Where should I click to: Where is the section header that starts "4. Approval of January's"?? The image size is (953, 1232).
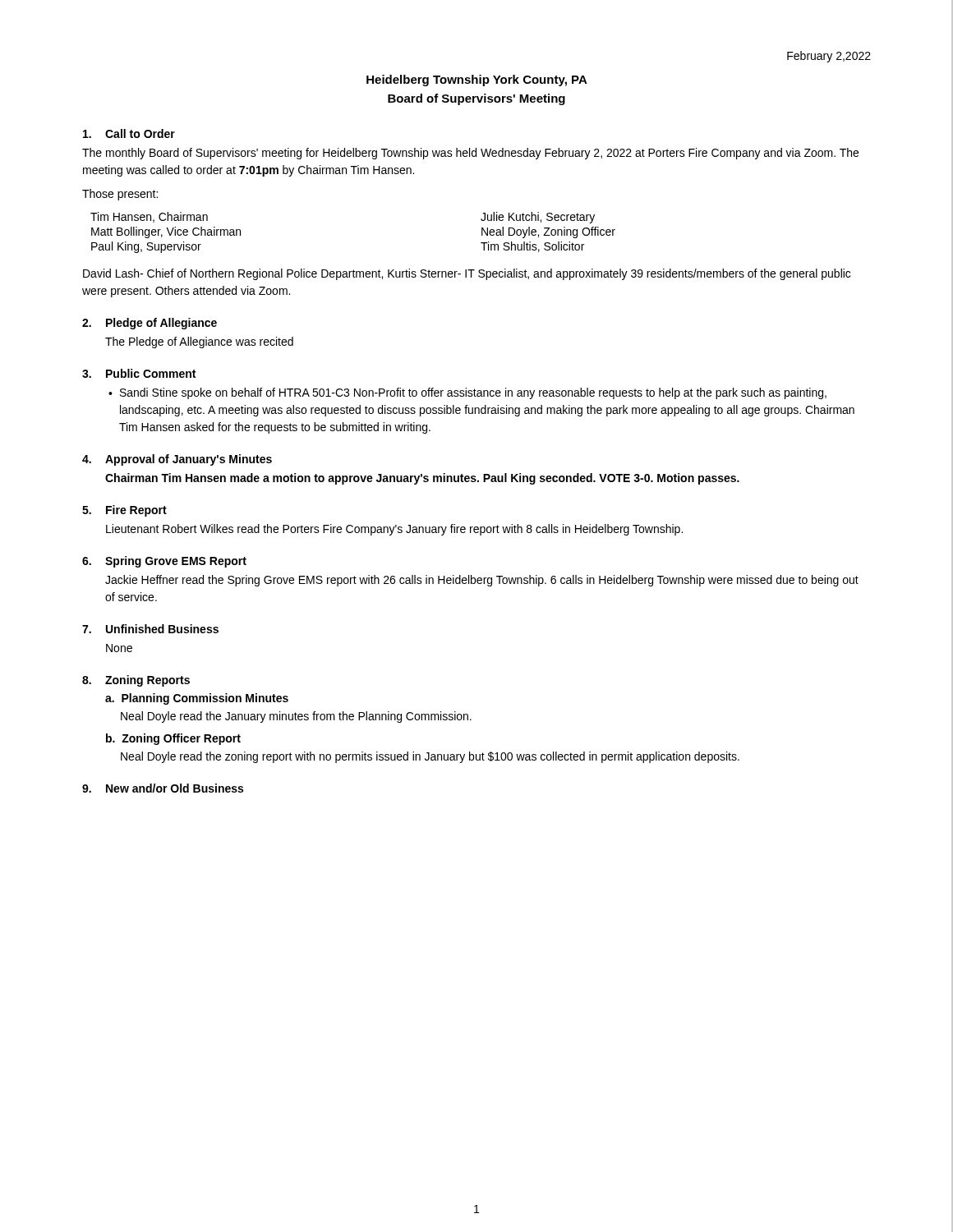coord(177,459)
